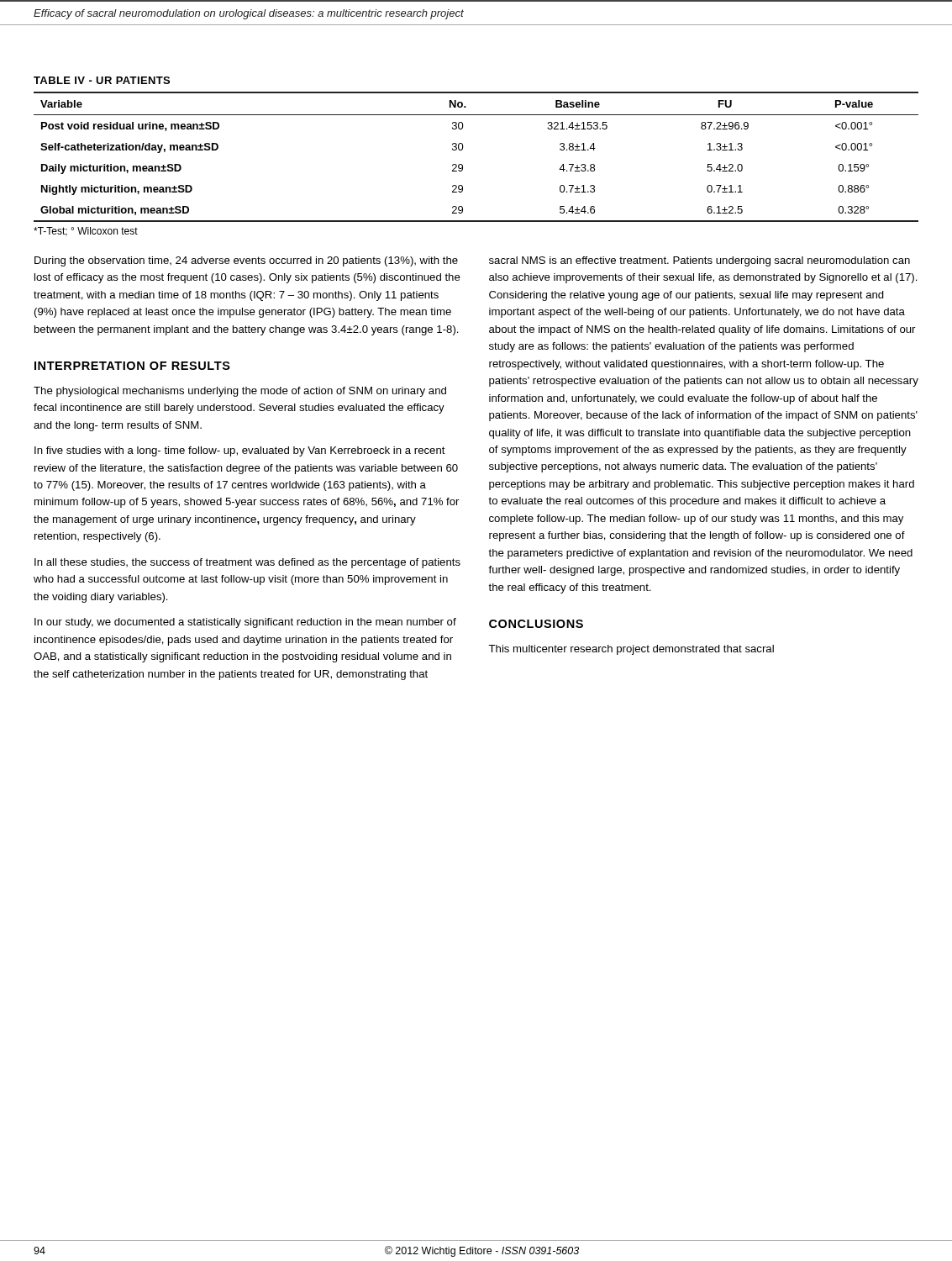Image resolution: width=952 pixels, height=1261 pixels.
Task: Locate the region starting "In all these studies, the success"
Action: pos(247,579)
